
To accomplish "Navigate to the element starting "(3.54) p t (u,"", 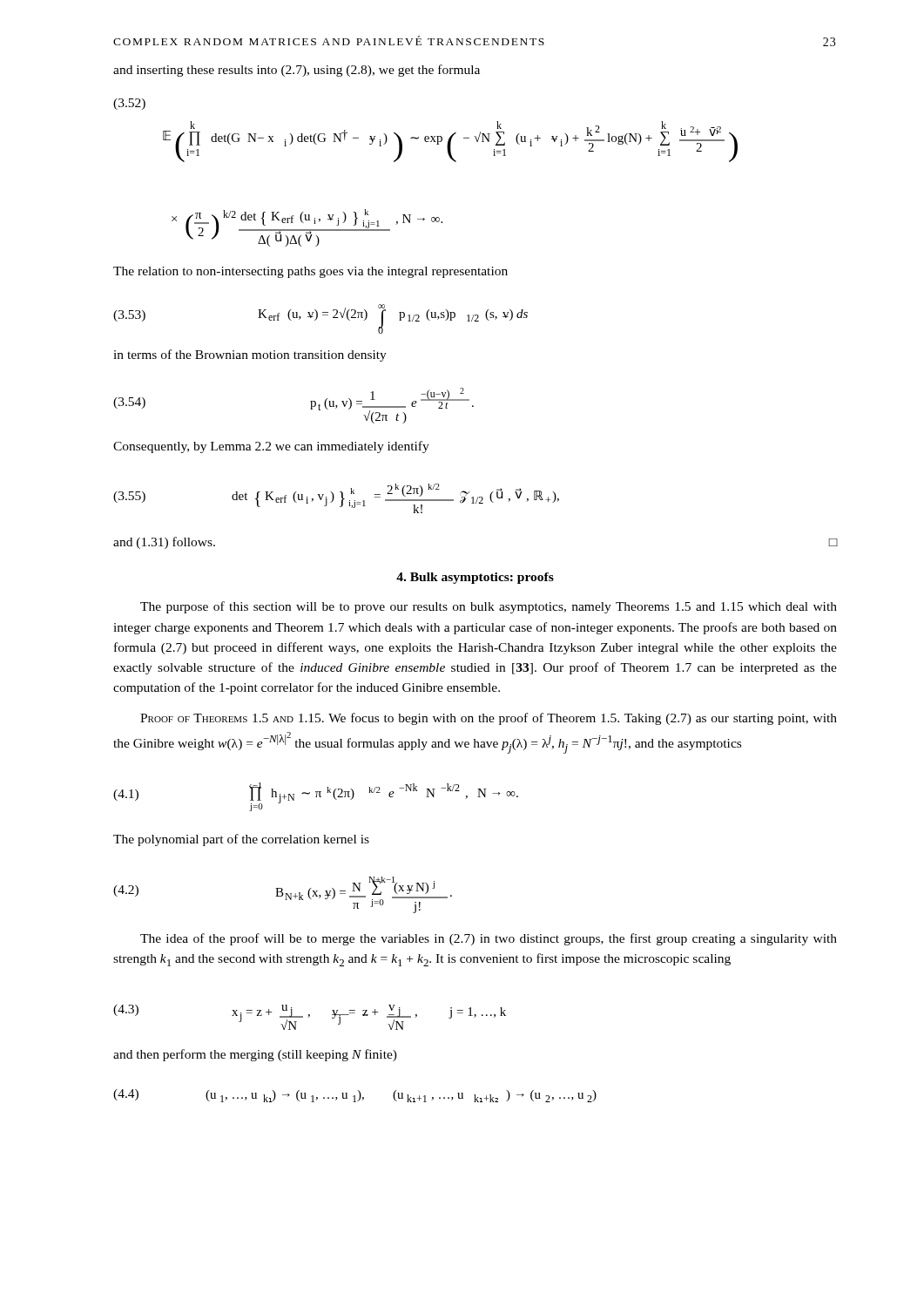I will 475,402.
